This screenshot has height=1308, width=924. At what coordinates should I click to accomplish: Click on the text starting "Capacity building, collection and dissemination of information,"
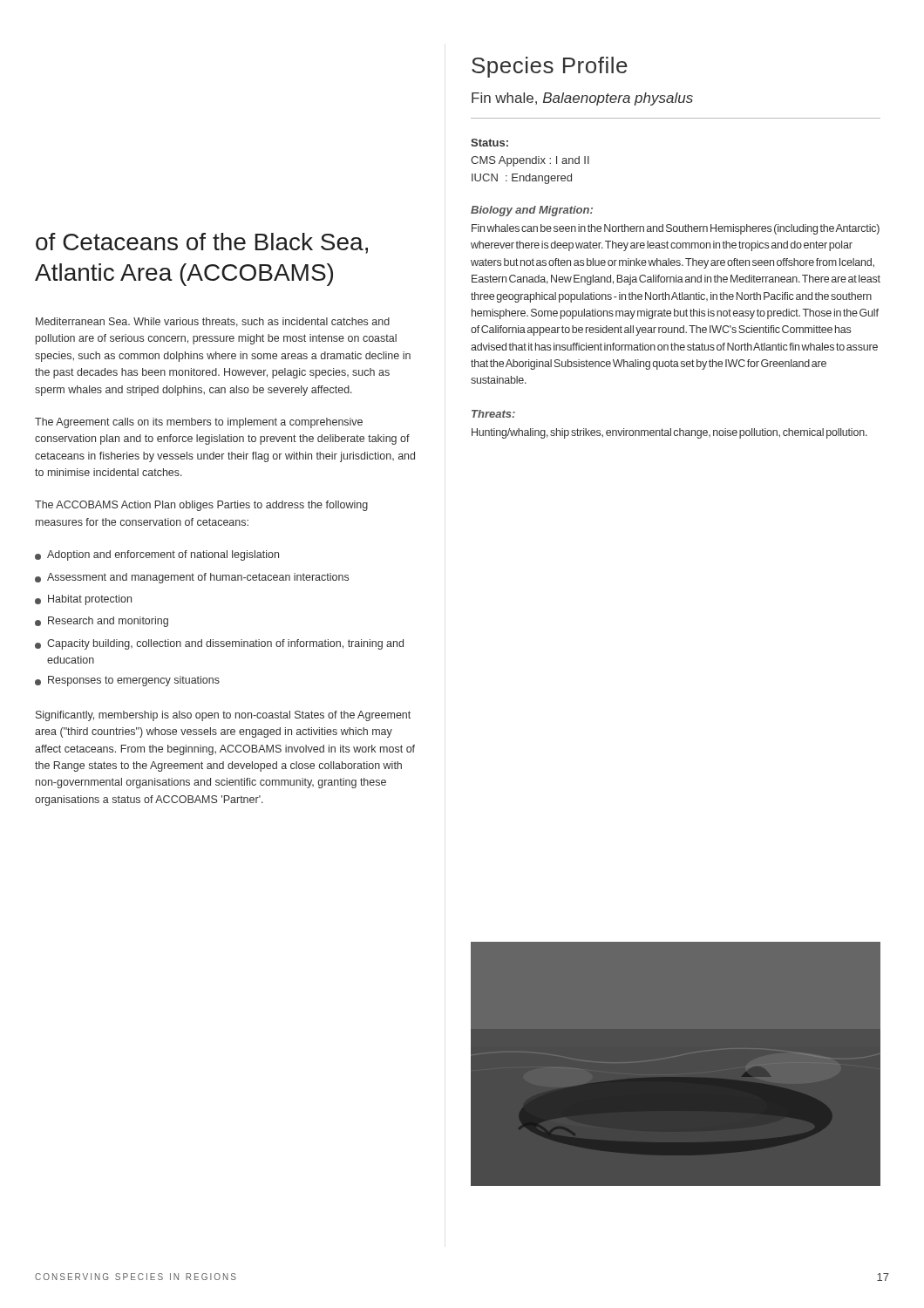click(x=227, y=652)
